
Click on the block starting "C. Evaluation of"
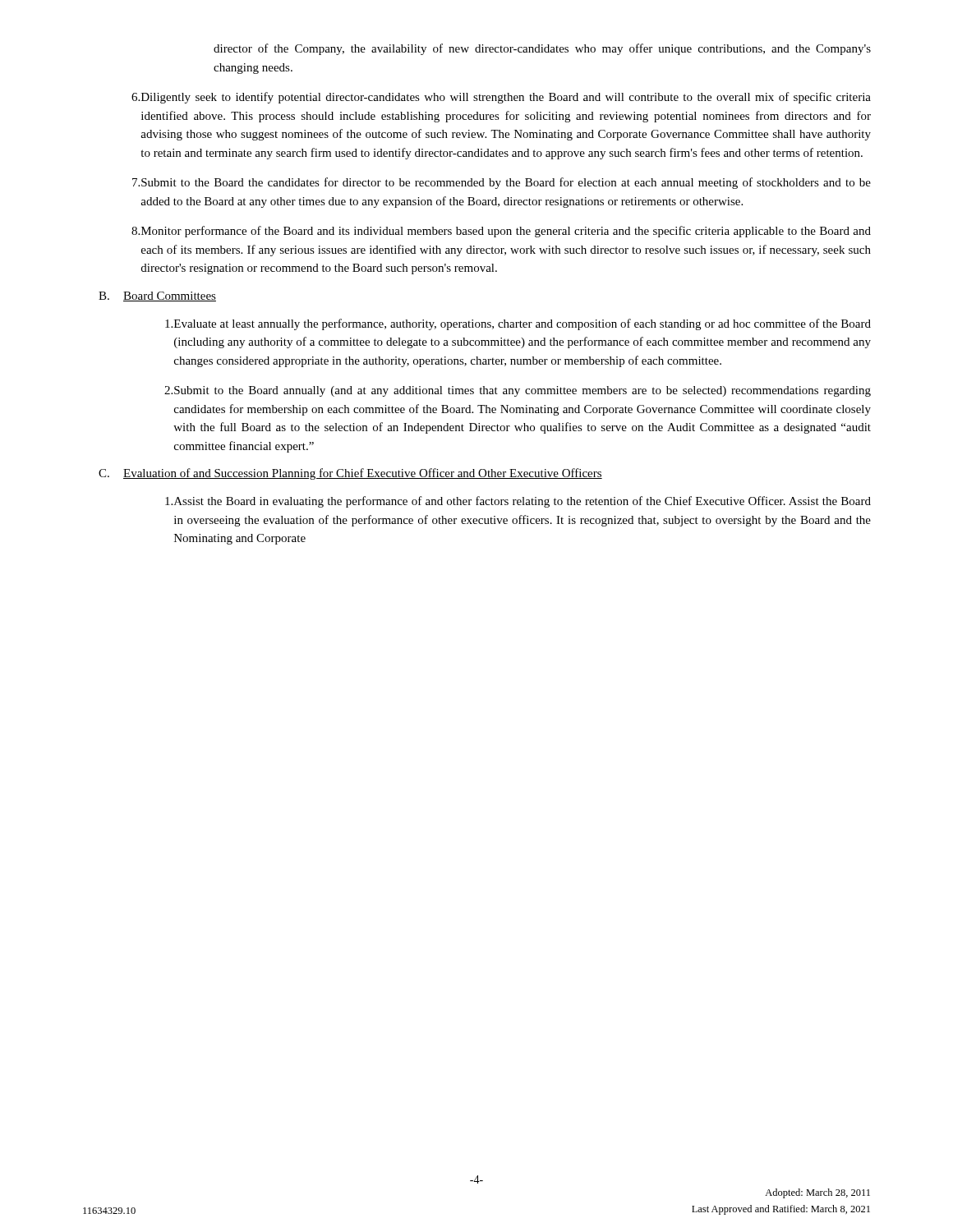tap(476, 474)
